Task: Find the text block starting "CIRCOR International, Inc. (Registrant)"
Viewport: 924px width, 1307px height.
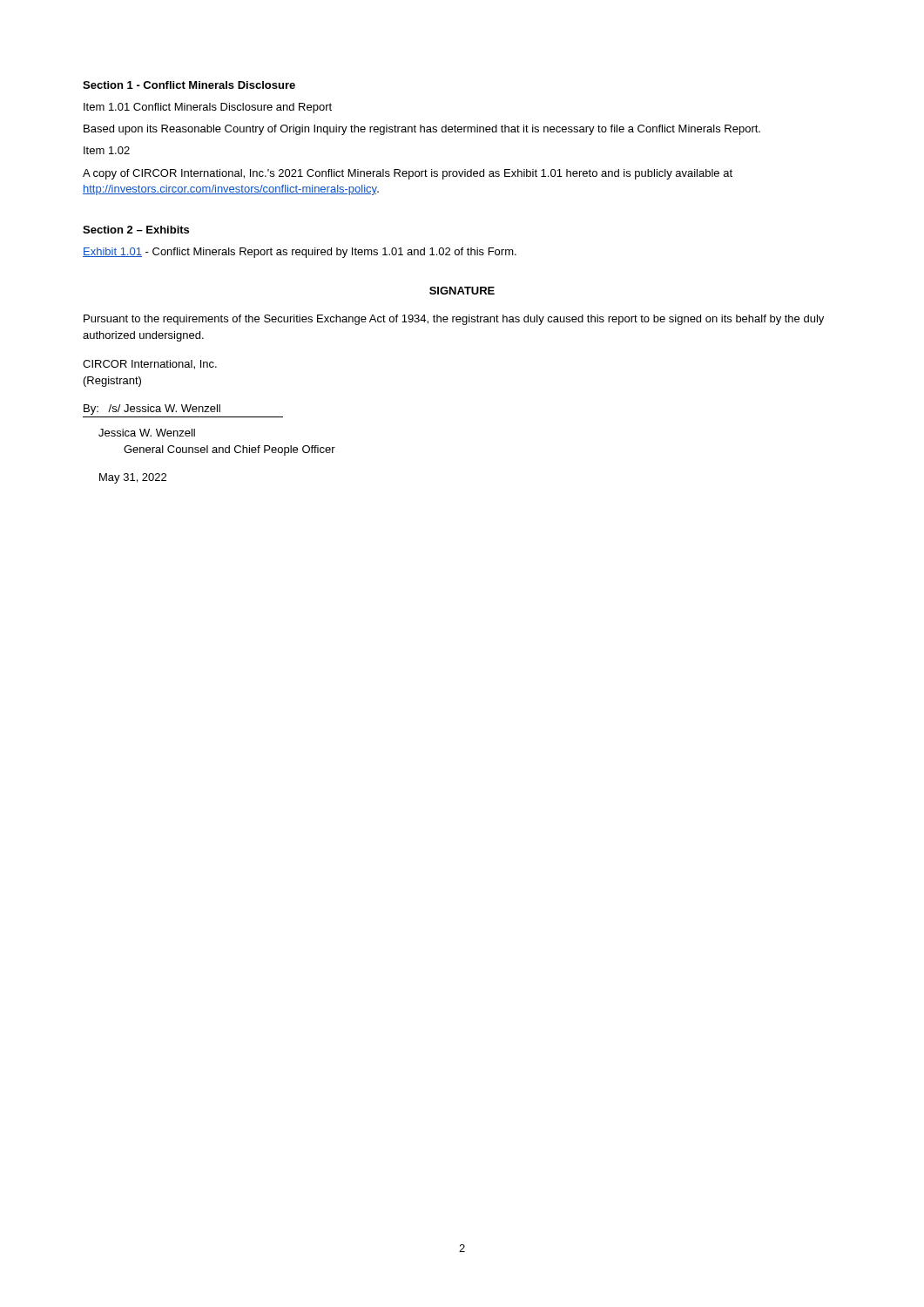Action: click(150, 372)
